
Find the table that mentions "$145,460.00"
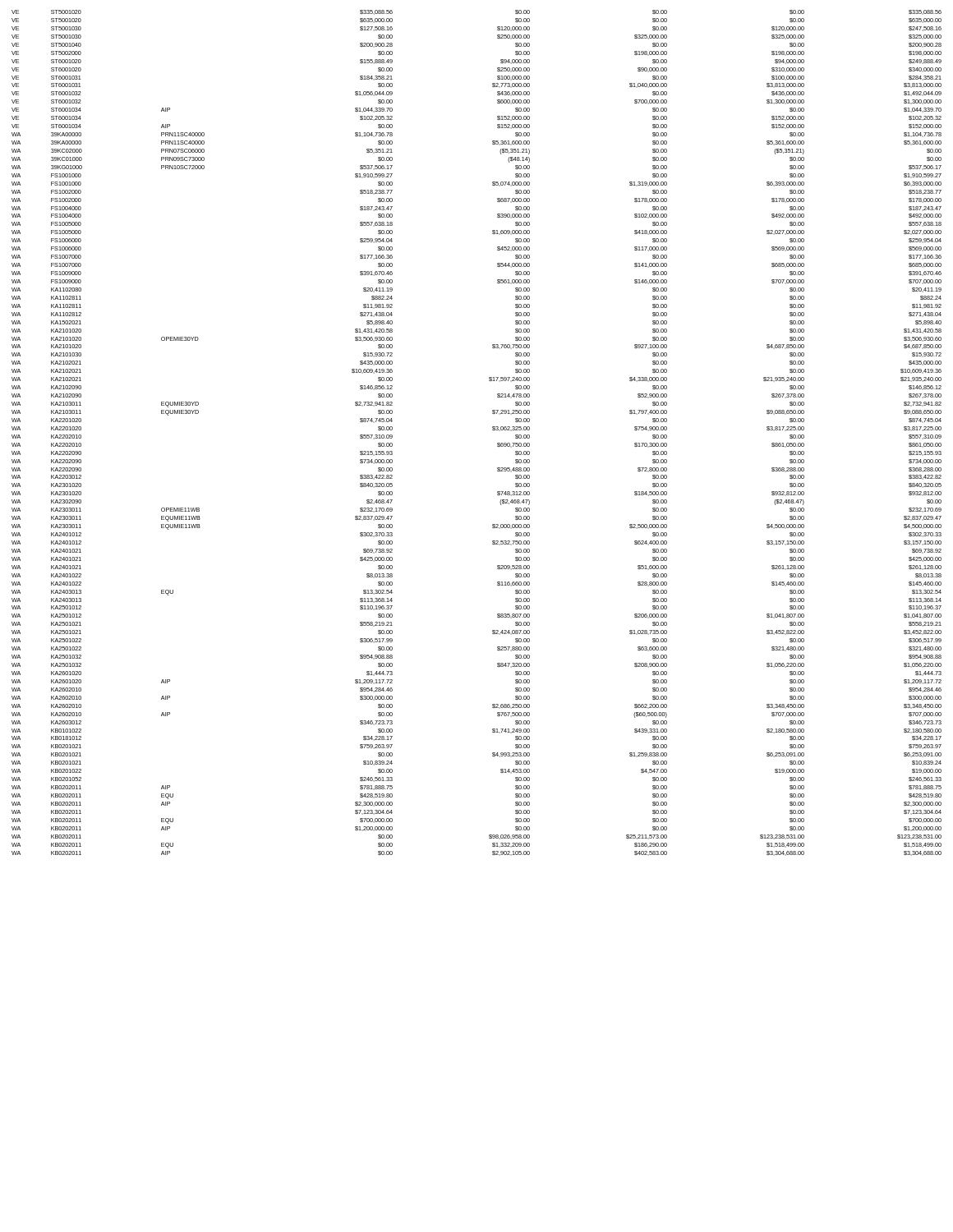pos(476,433)
